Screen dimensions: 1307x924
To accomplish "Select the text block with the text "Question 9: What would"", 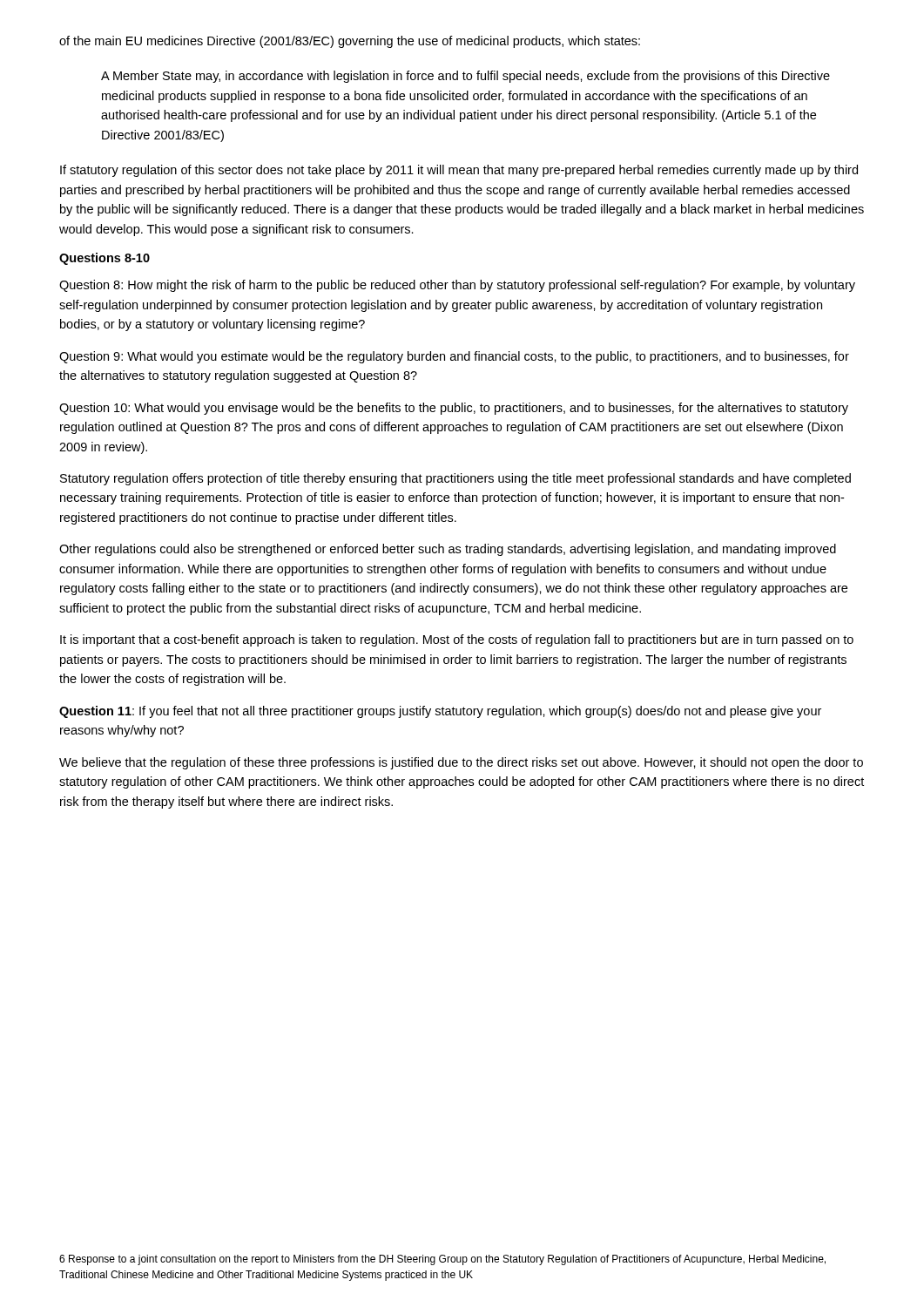I will [x=462, y=366].
